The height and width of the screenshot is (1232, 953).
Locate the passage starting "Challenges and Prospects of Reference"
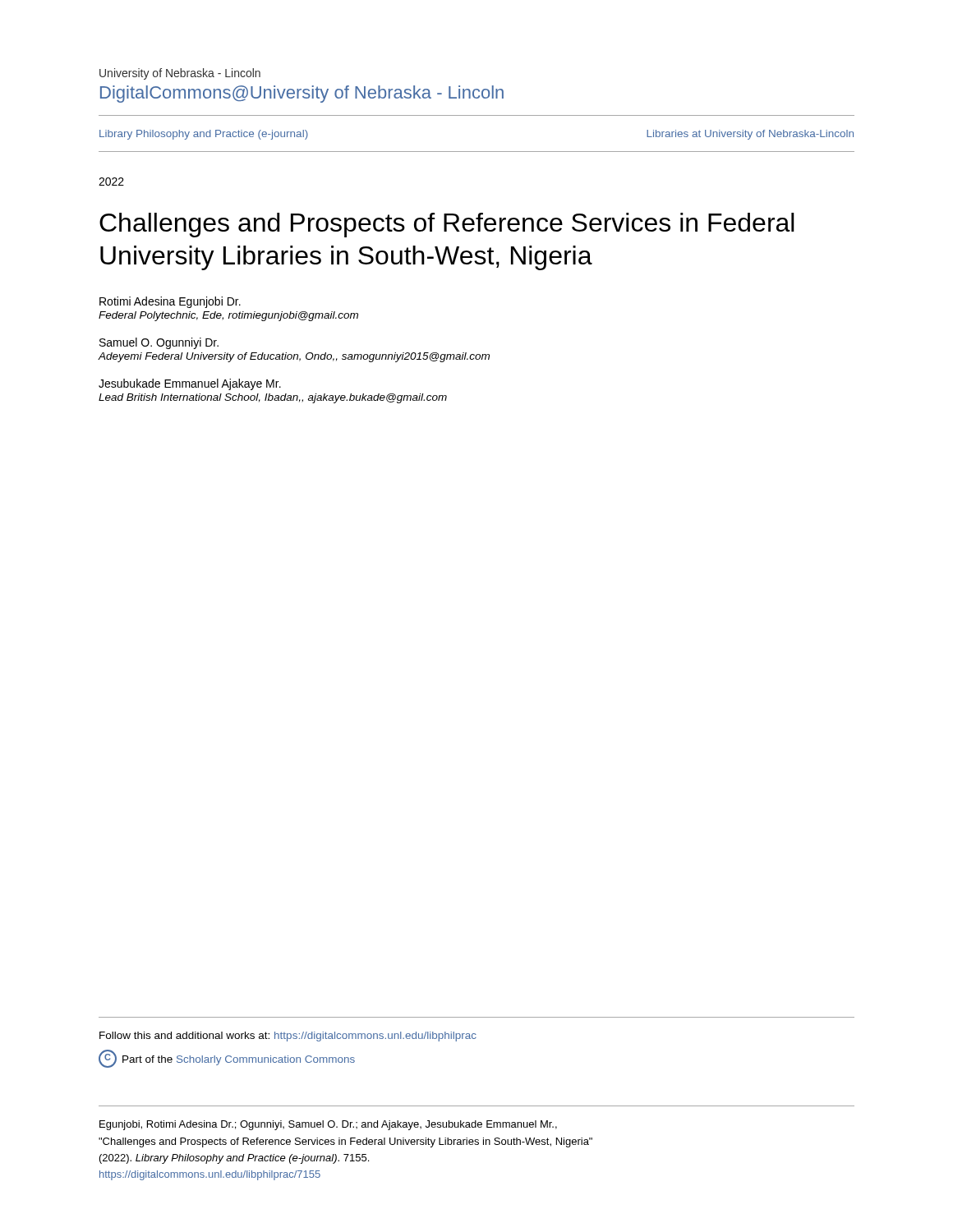pos(447,239)
